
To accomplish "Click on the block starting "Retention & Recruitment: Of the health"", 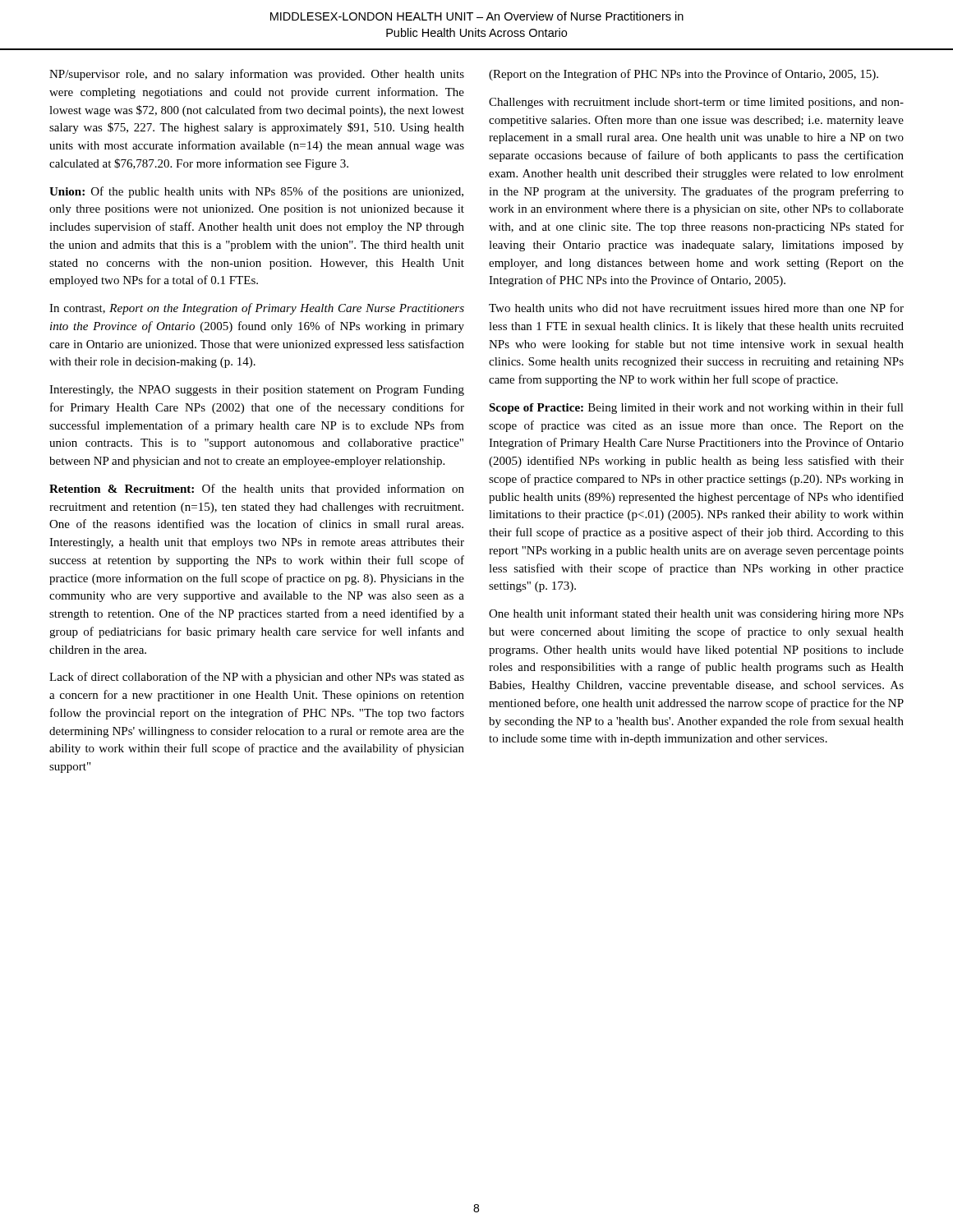I will (257, 570).
